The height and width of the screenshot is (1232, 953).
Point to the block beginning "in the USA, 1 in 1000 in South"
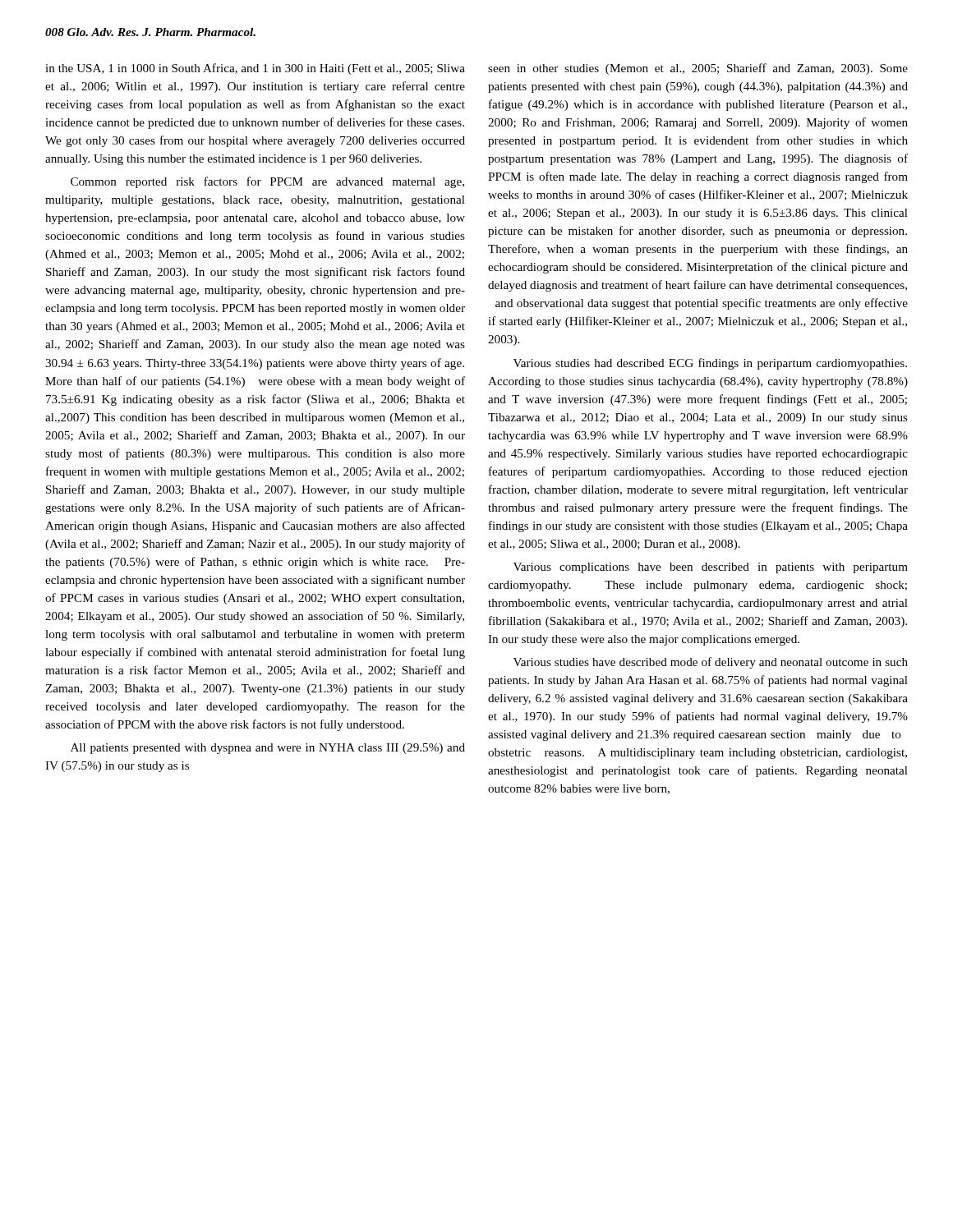click(255, 417)
